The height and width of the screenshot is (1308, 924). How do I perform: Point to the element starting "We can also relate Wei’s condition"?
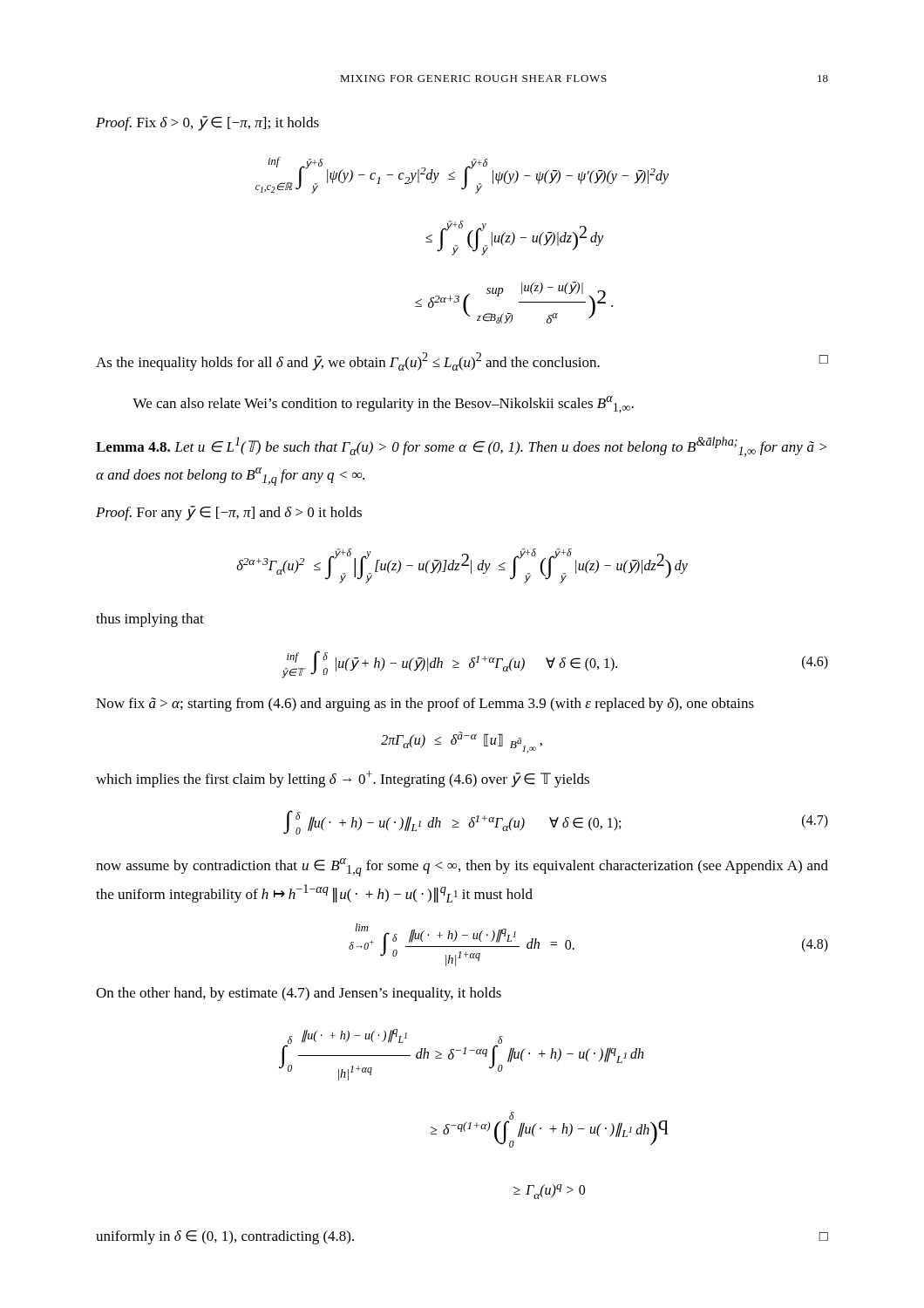pos(384,402)
